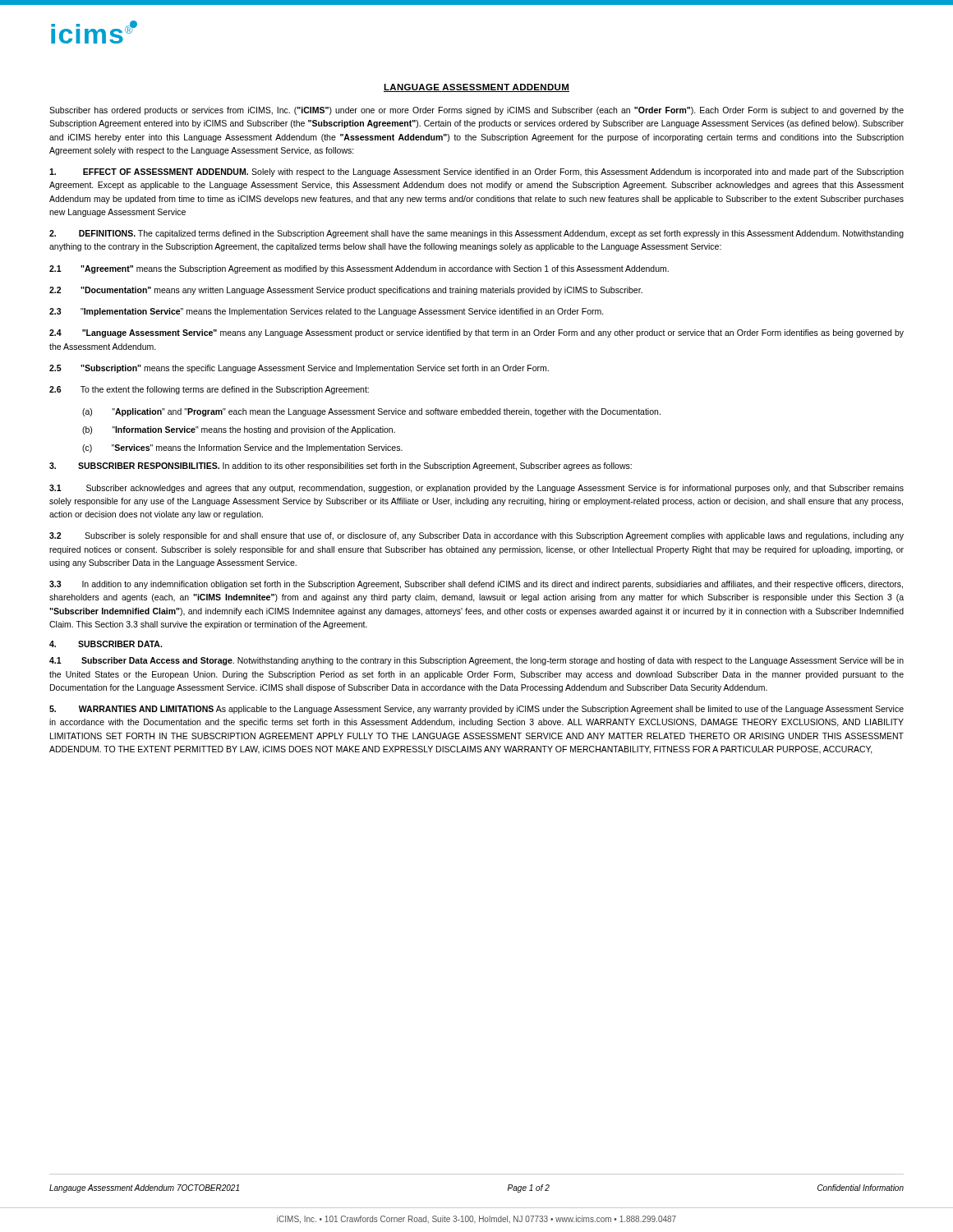Select the text block that reads "3 In addition to any indemnification"
The height and width of the screenshot is (1232, 953).
476,604
